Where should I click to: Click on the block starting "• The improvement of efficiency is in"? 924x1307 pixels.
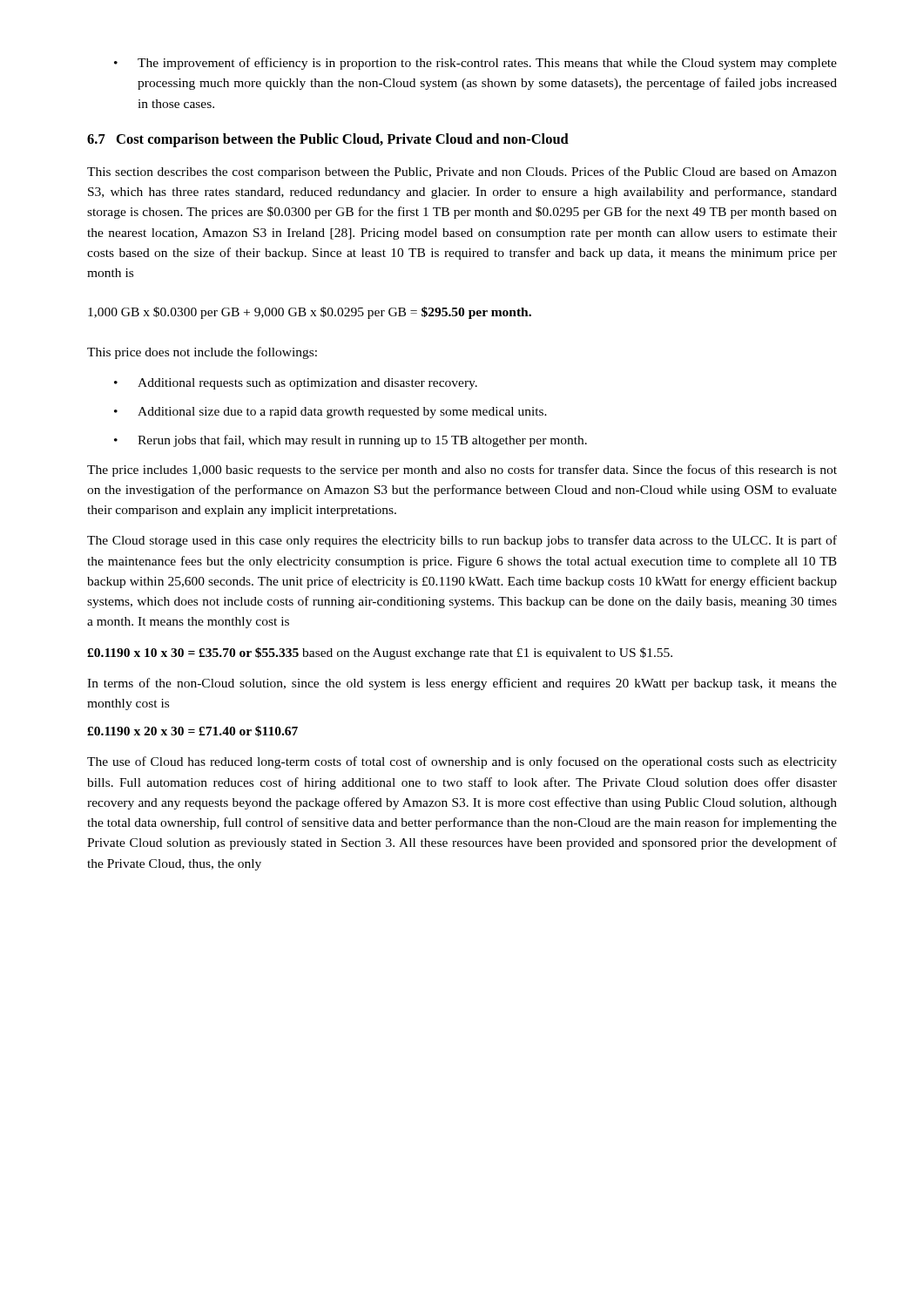pyautogui.click(x=475, y=83)
